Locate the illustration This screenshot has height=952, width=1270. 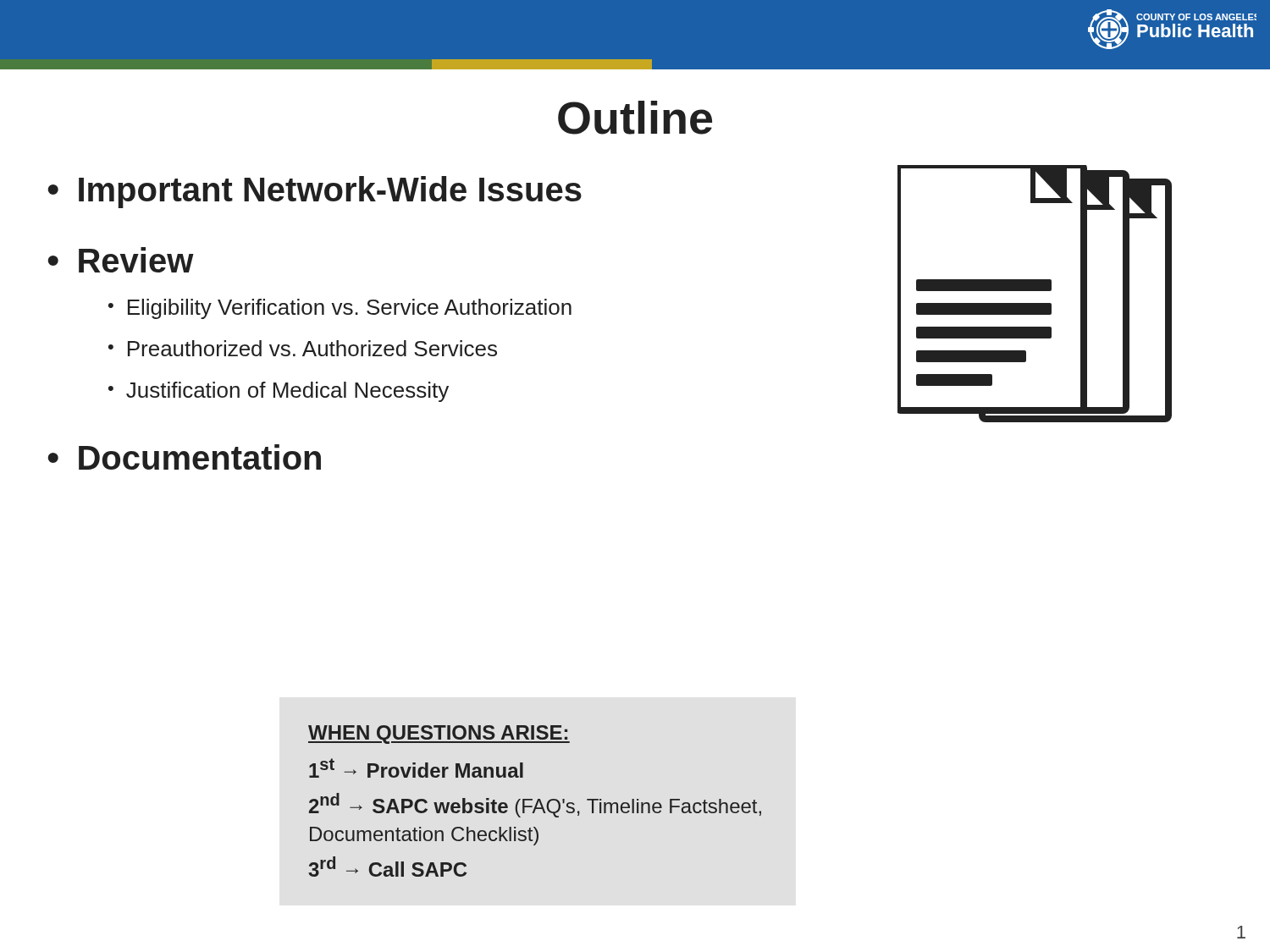point(1054,317)
